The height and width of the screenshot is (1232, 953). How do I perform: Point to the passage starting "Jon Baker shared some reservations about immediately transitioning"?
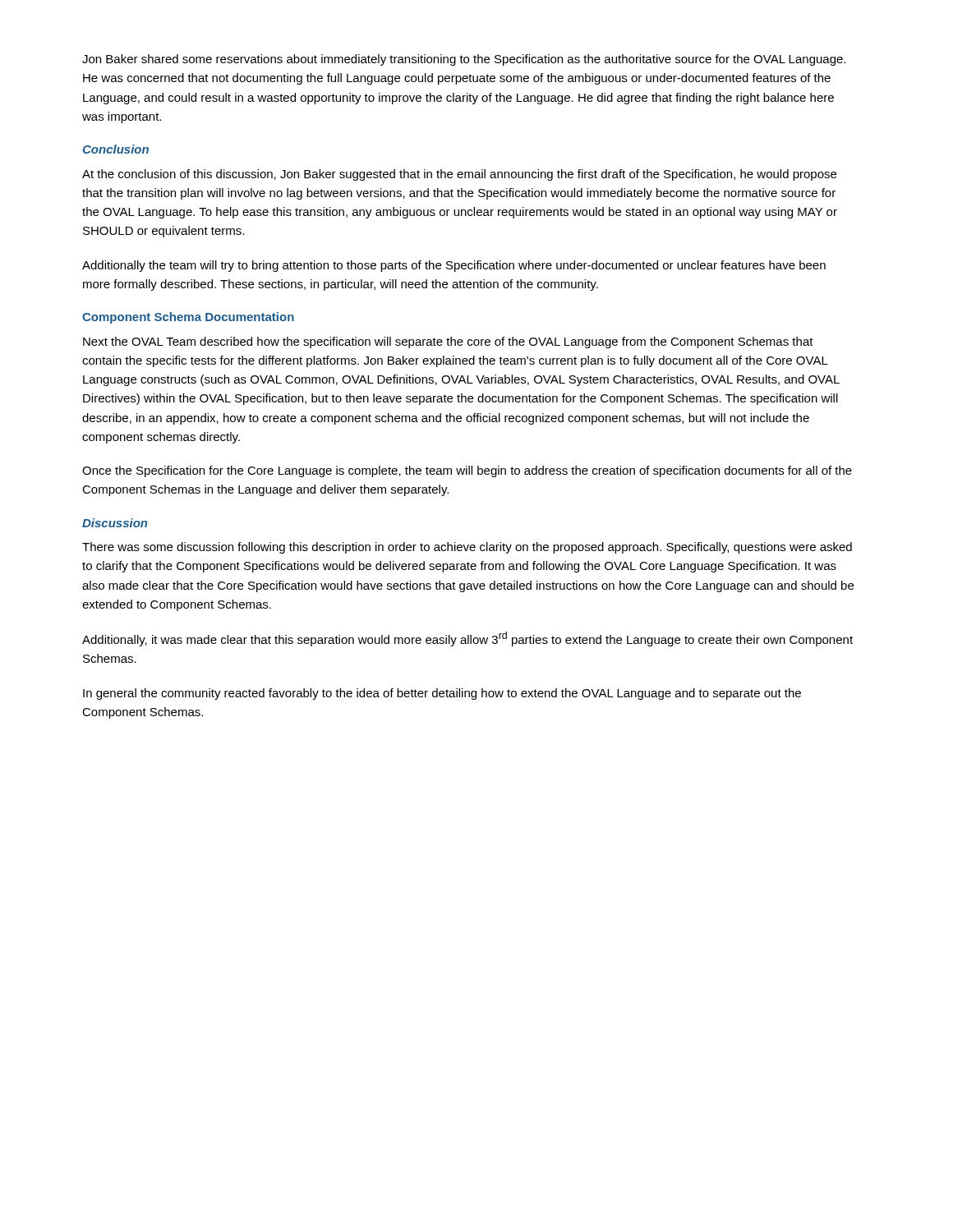tap(468, 87)
